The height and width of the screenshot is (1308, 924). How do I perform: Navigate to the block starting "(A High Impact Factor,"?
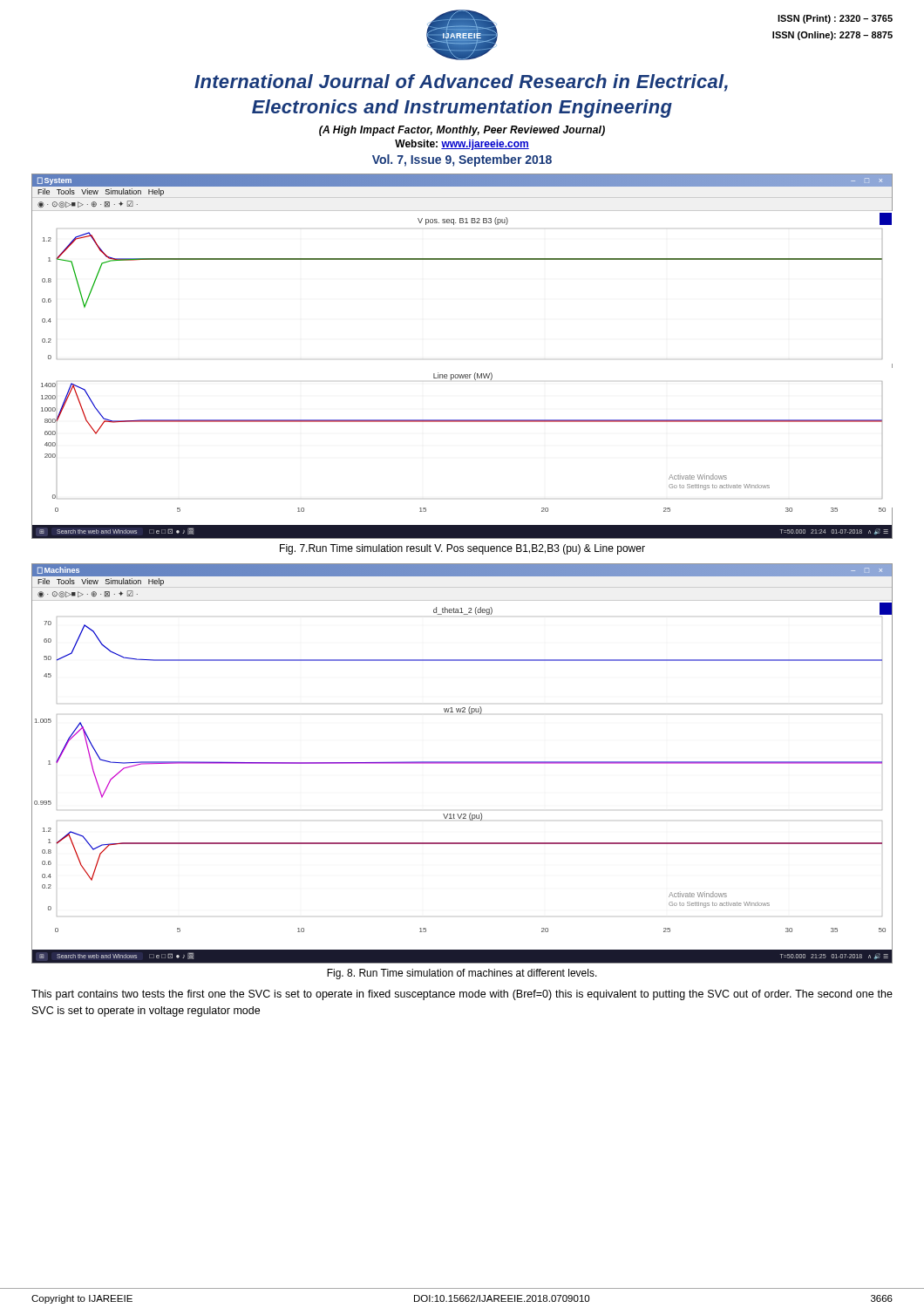coord(462,130)
